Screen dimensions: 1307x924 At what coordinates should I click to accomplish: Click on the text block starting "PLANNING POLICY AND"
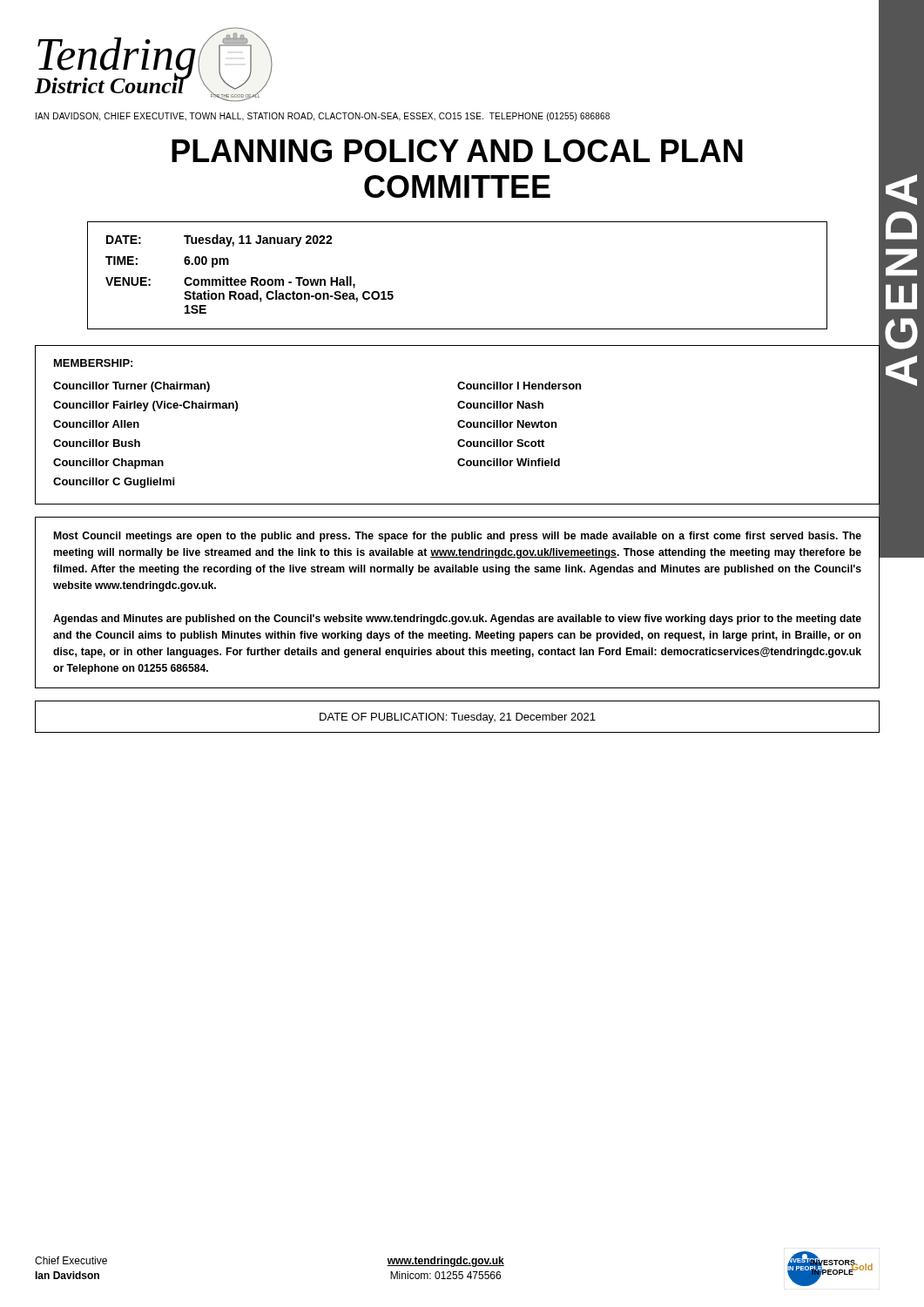(457, 169)
